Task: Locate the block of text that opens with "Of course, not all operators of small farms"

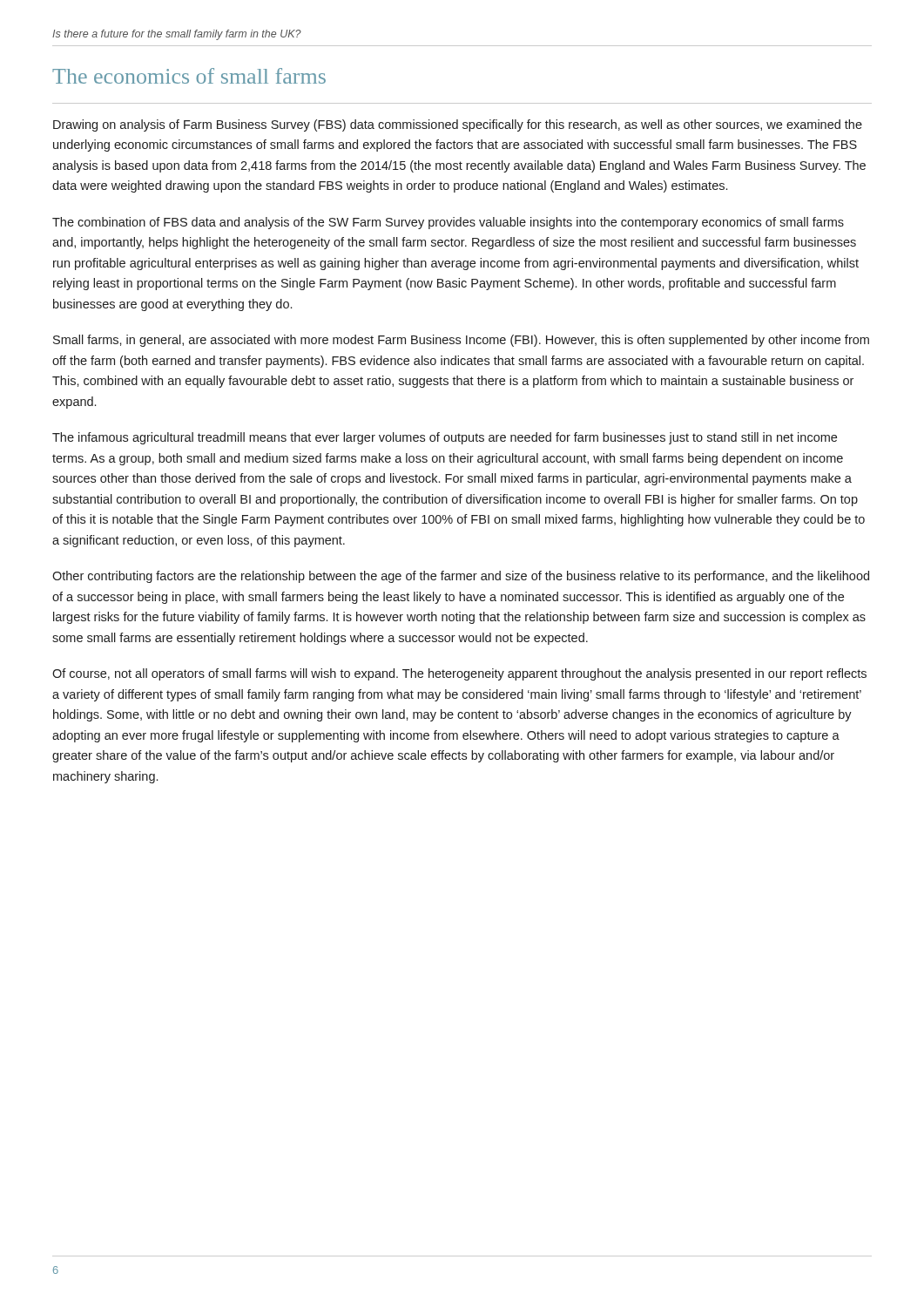Action: pyautogui.click(x=462, y=725)
